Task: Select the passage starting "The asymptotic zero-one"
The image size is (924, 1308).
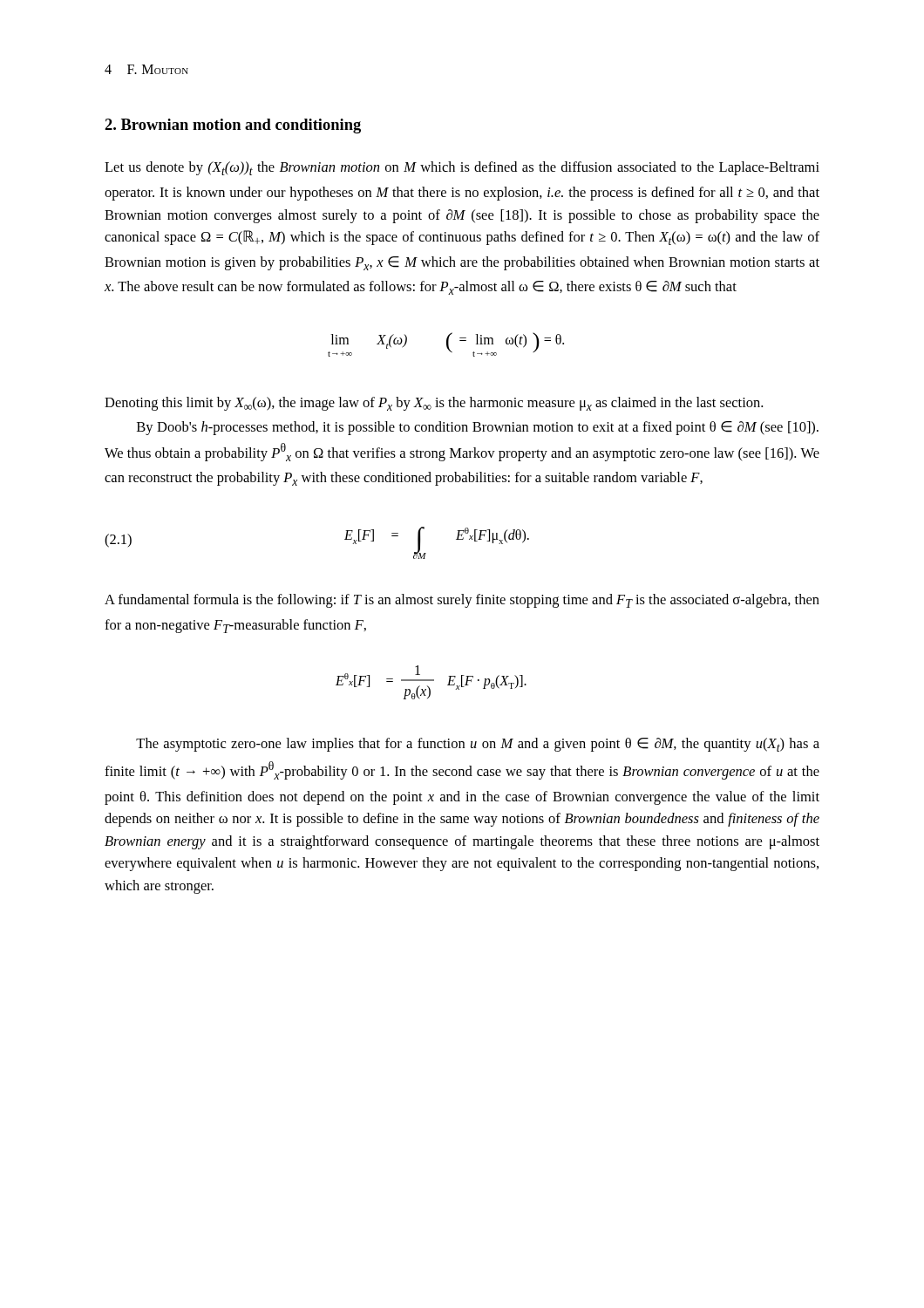Action: tap(462, 814)
